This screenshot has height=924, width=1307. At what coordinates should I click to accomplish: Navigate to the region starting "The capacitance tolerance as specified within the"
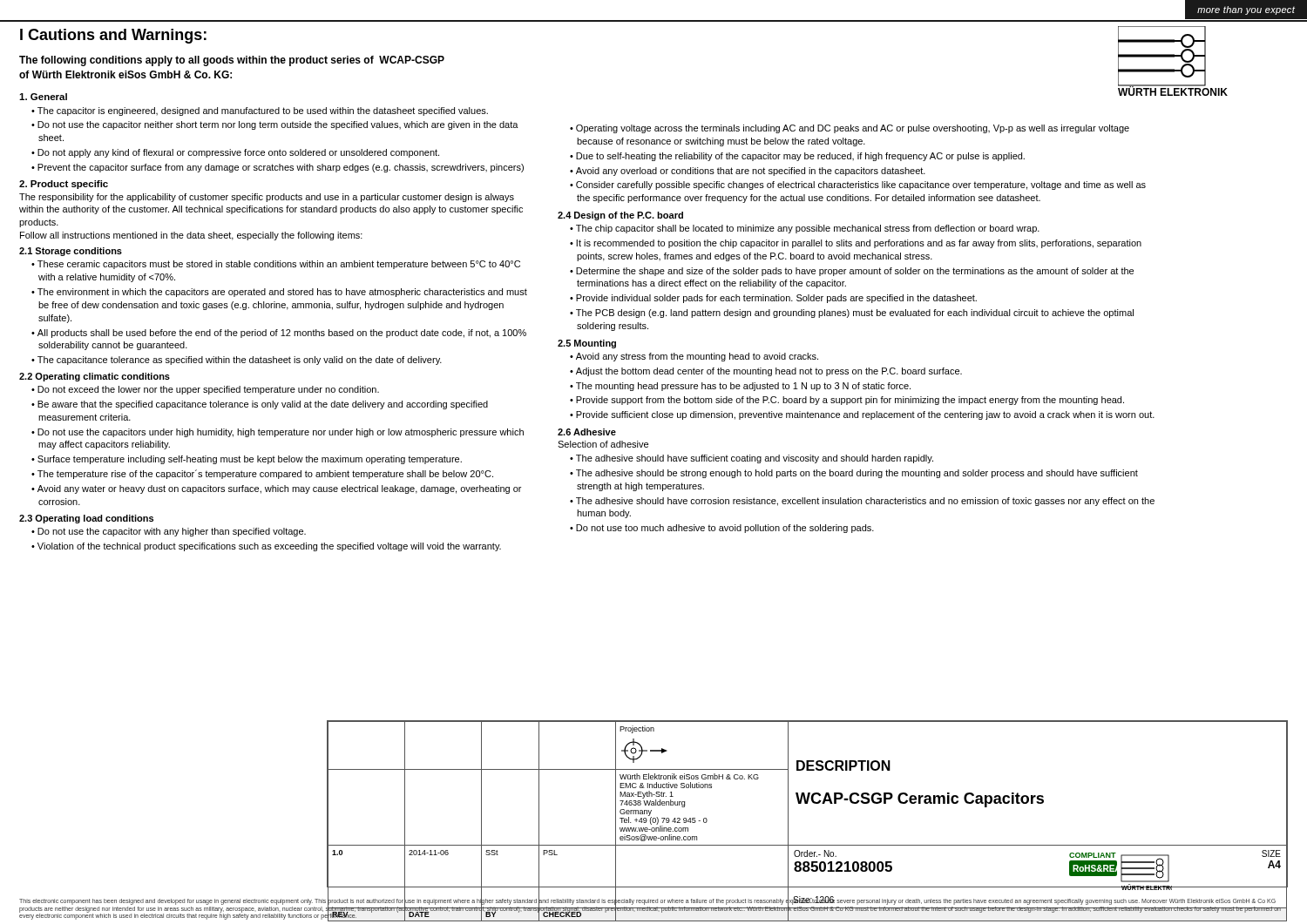[x=240, y=360]
